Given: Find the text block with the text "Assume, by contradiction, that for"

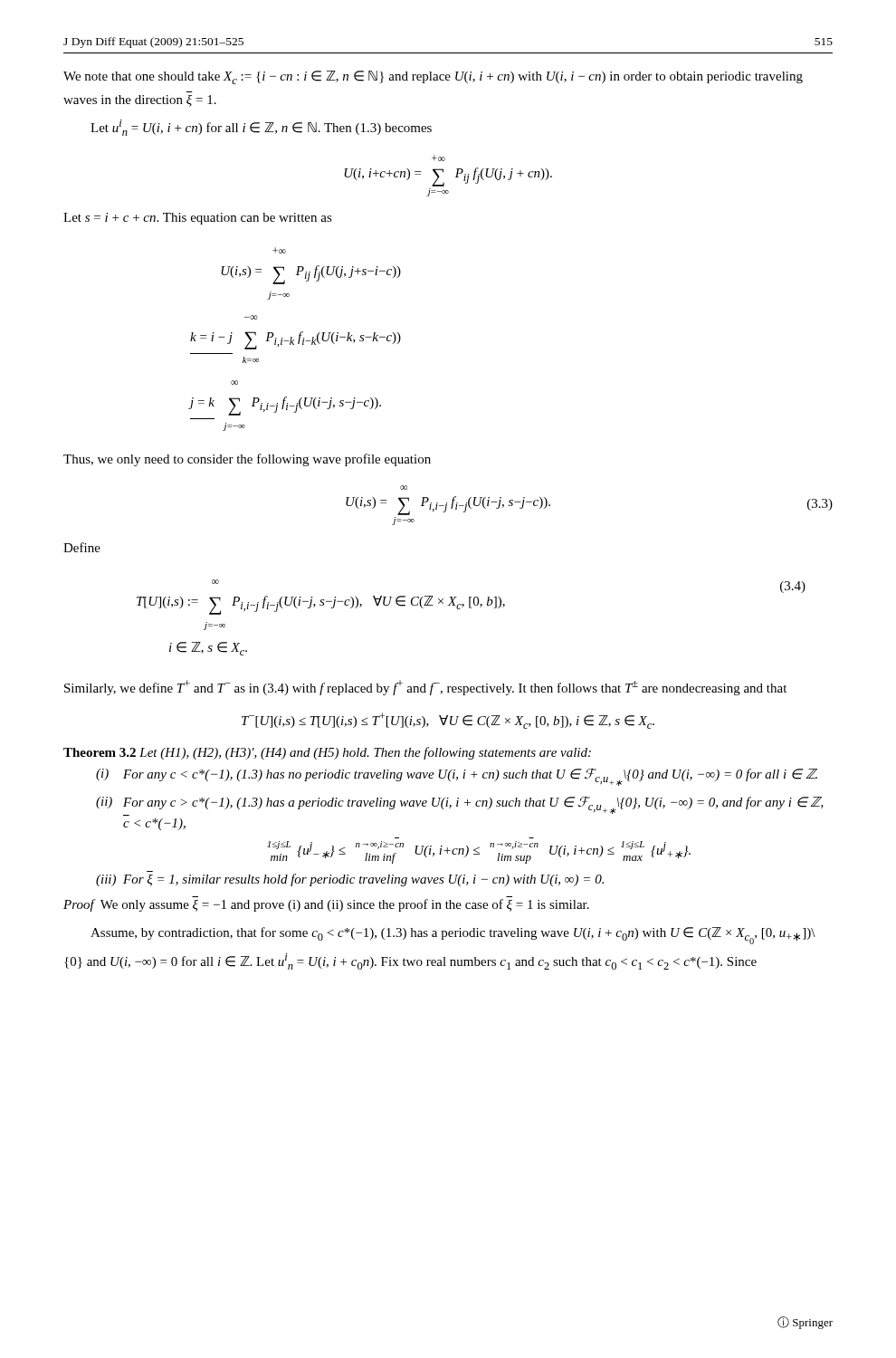Looking at the screenshot, I should tap(448, 949).
